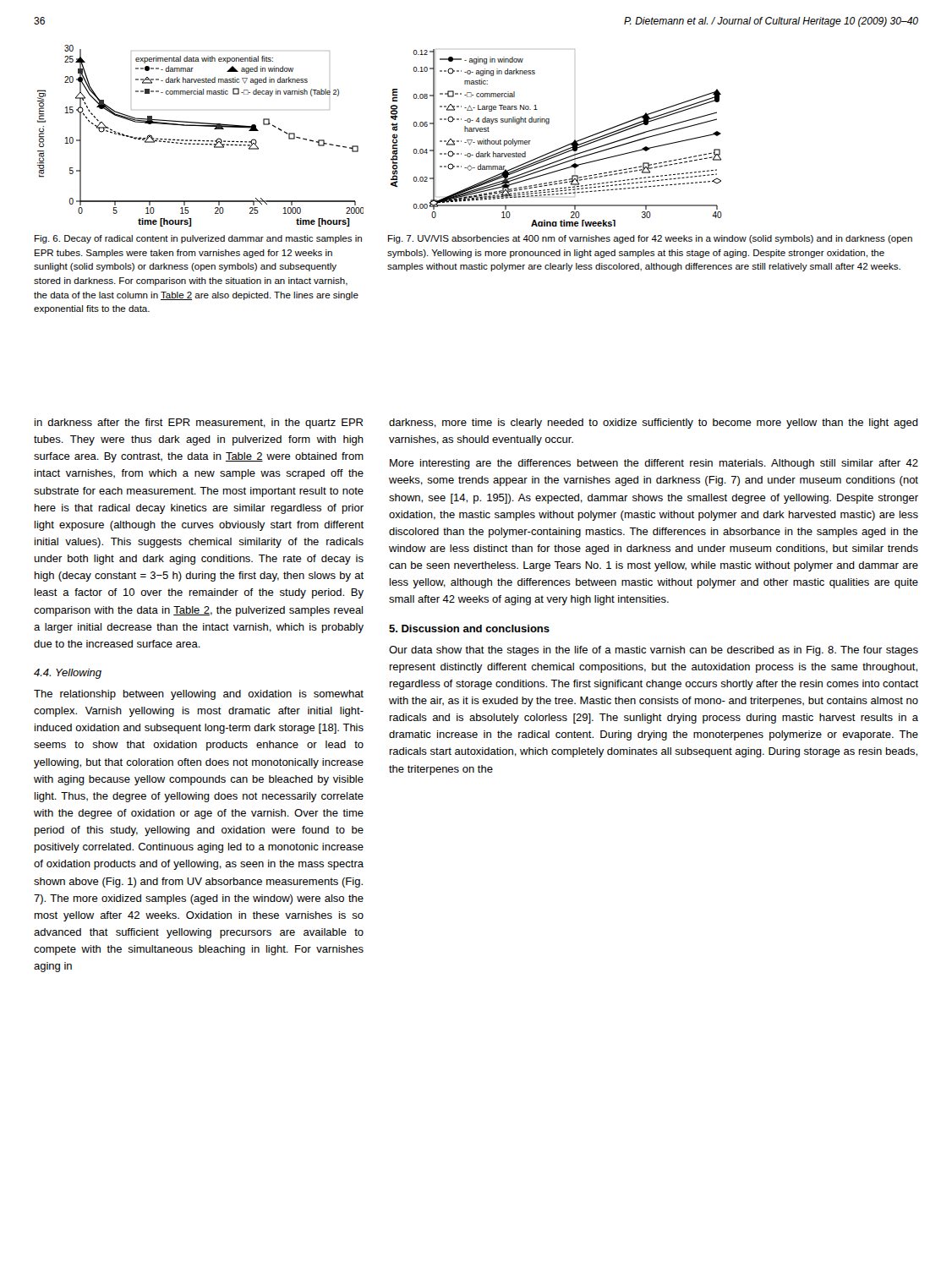
Task: Find the passage starting "in darkness after"
Action: (199, 533)
